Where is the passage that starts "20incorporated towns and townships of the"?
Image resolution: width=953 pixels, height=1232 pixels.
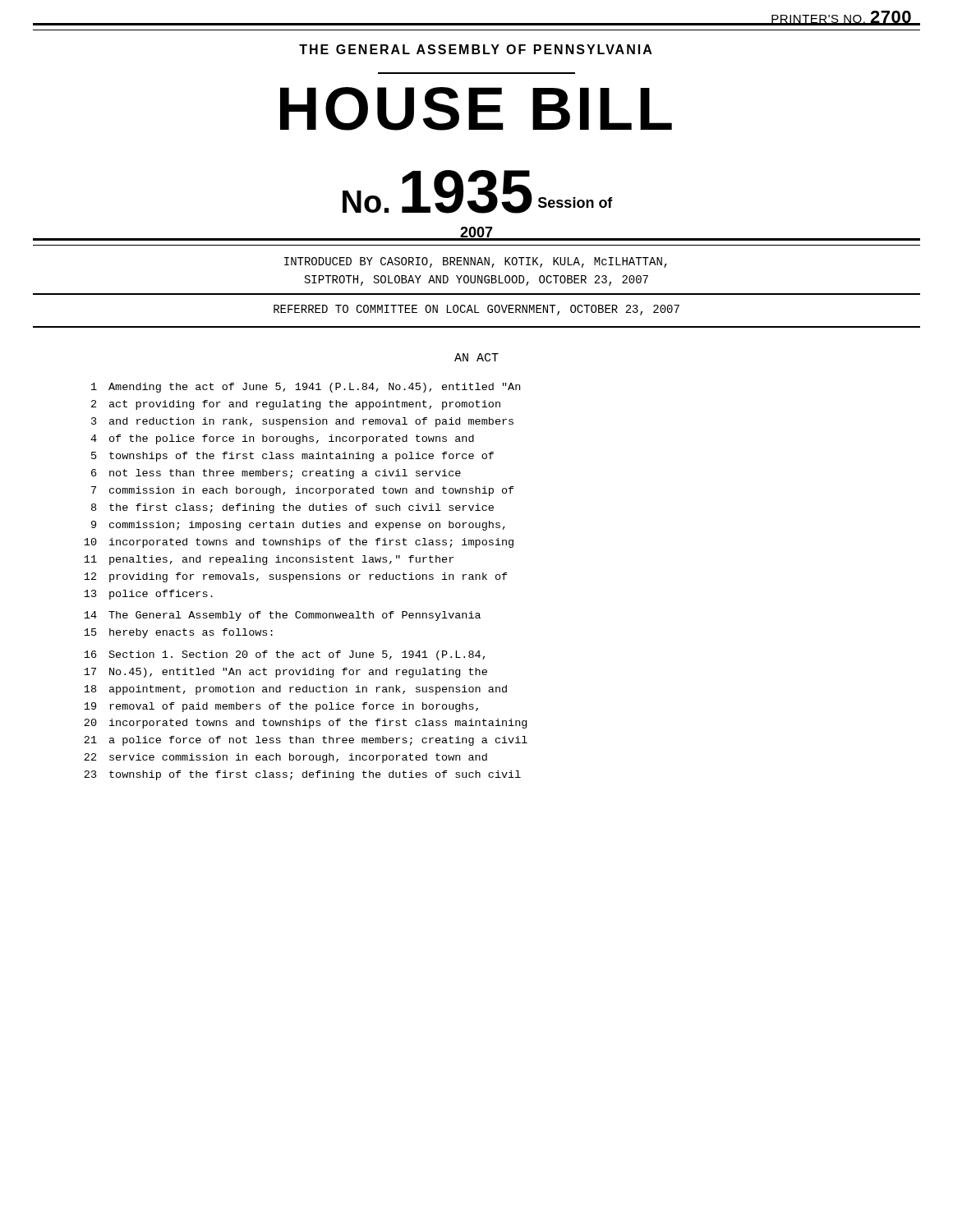297,724
